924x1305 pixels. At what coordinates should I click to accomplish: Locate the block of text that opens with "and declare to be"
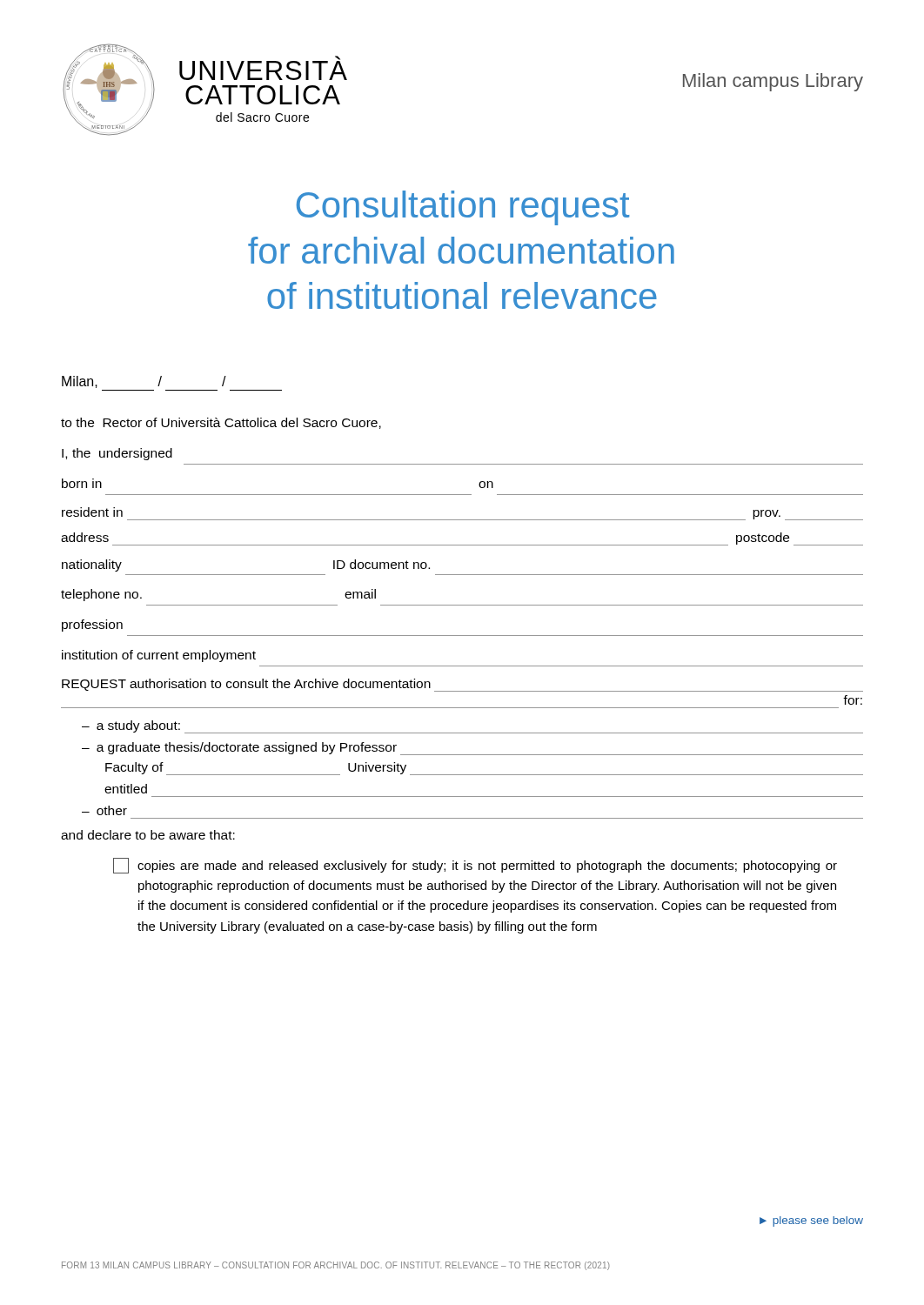[x=148, y=835]
